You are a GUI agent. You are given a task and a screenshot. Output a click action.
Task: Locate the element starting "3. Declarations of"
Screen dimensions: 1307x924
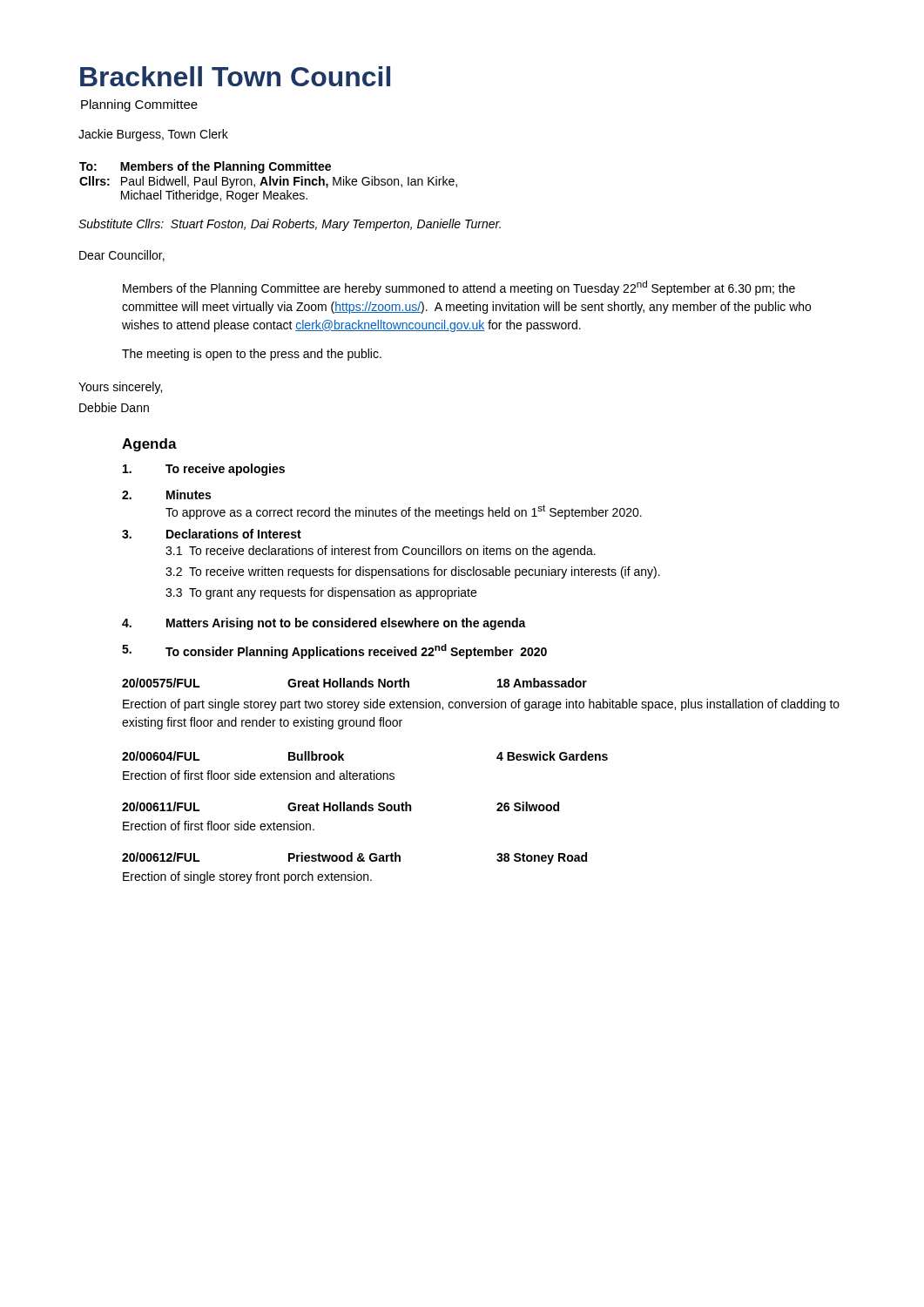(x=484, y=565)
